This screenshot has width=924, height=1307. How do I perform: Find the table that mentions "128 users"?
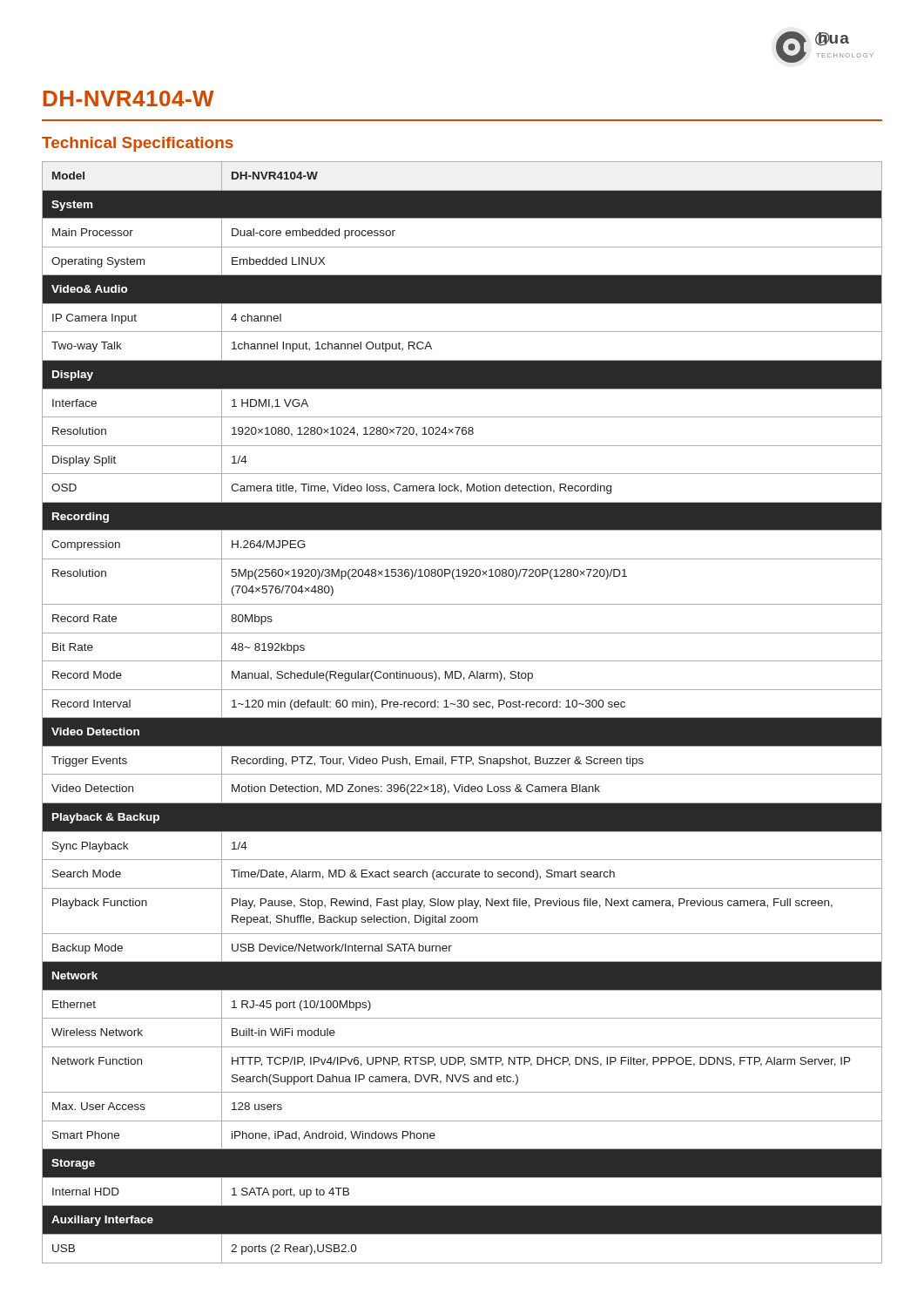pyautogui.click(x=462, y=712)
